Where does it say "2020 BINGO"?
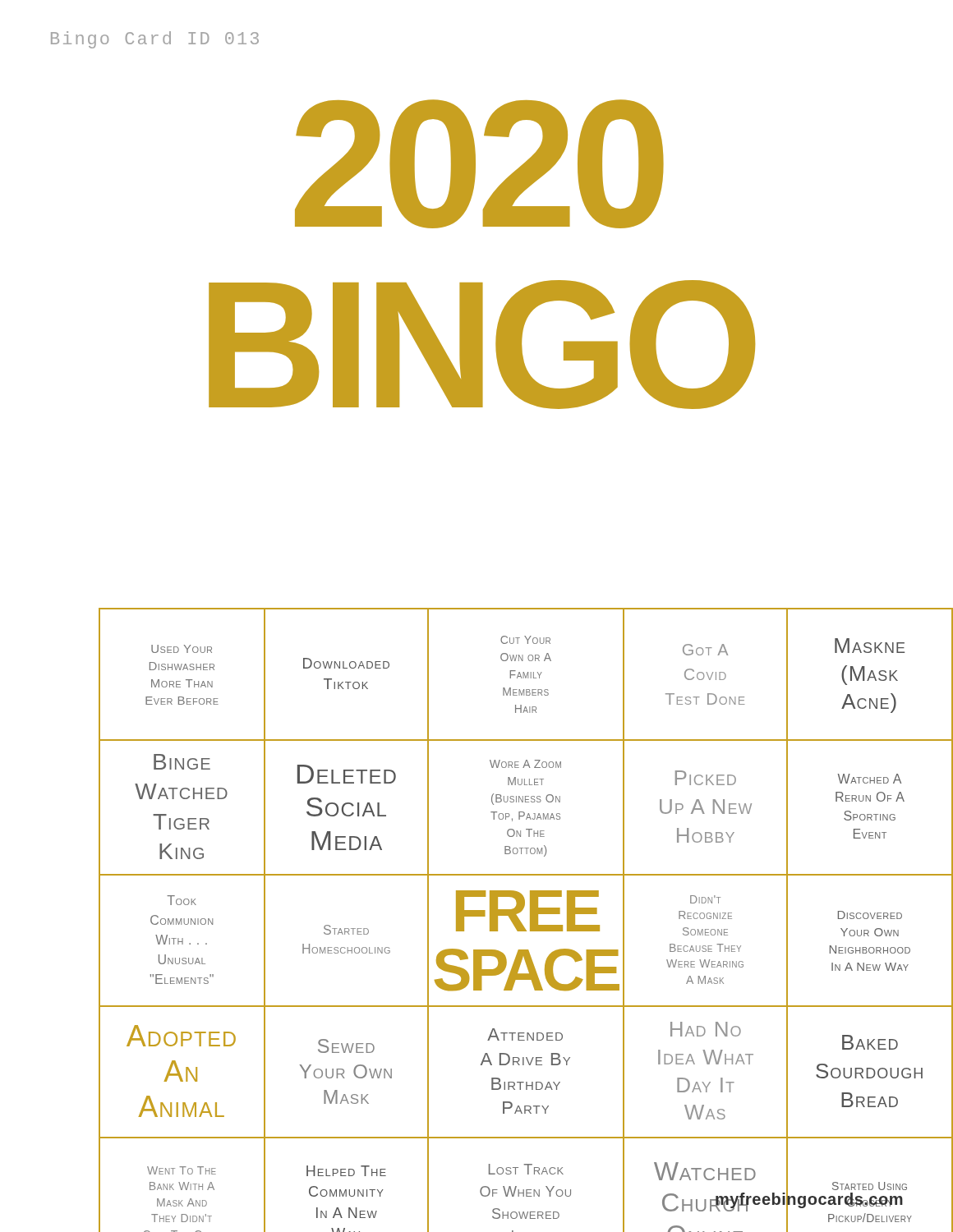The width and height of the screenshot is (953, 1232). coord(476,255)
